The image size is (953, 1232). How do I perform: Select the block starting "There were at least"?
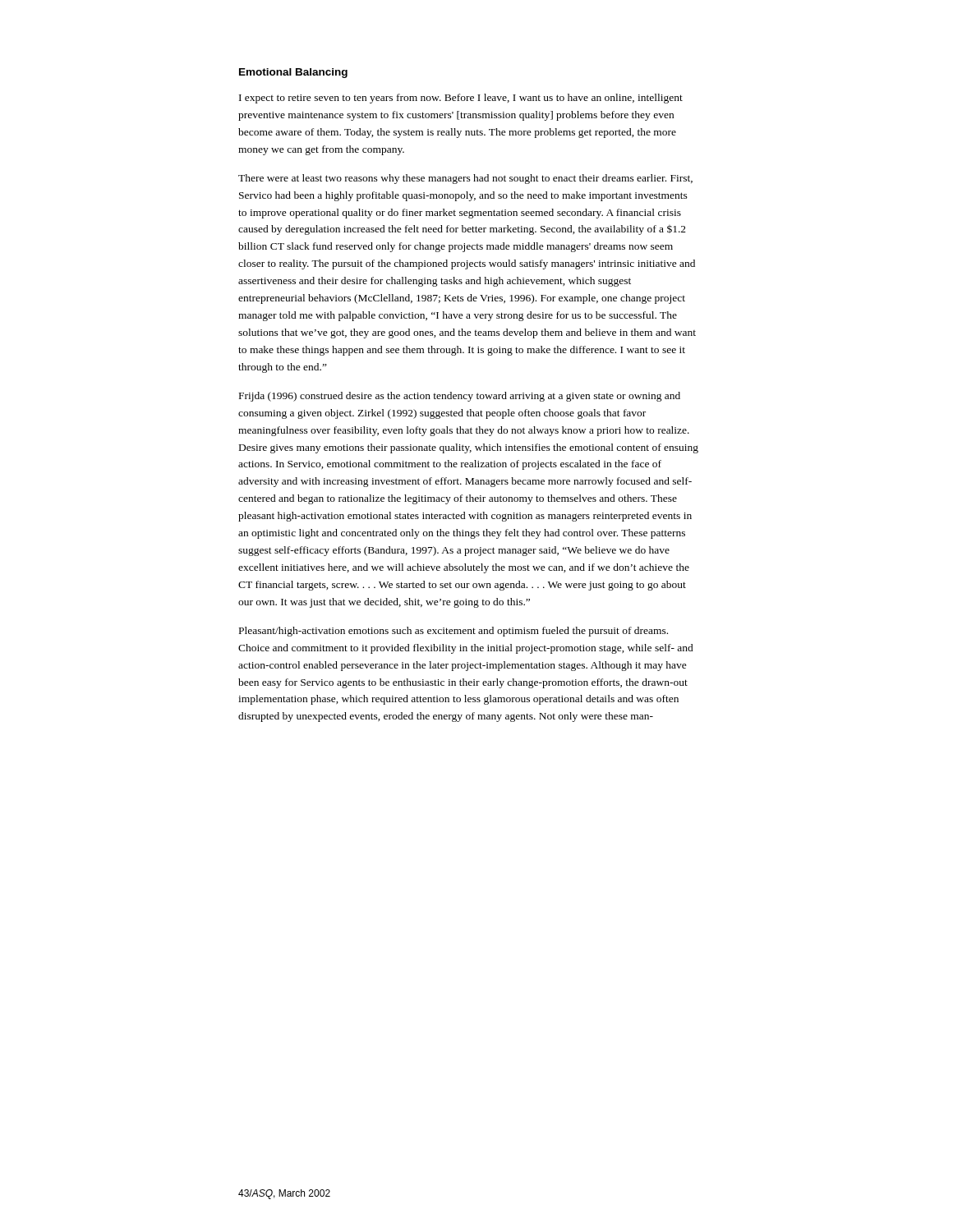point(467,272)
